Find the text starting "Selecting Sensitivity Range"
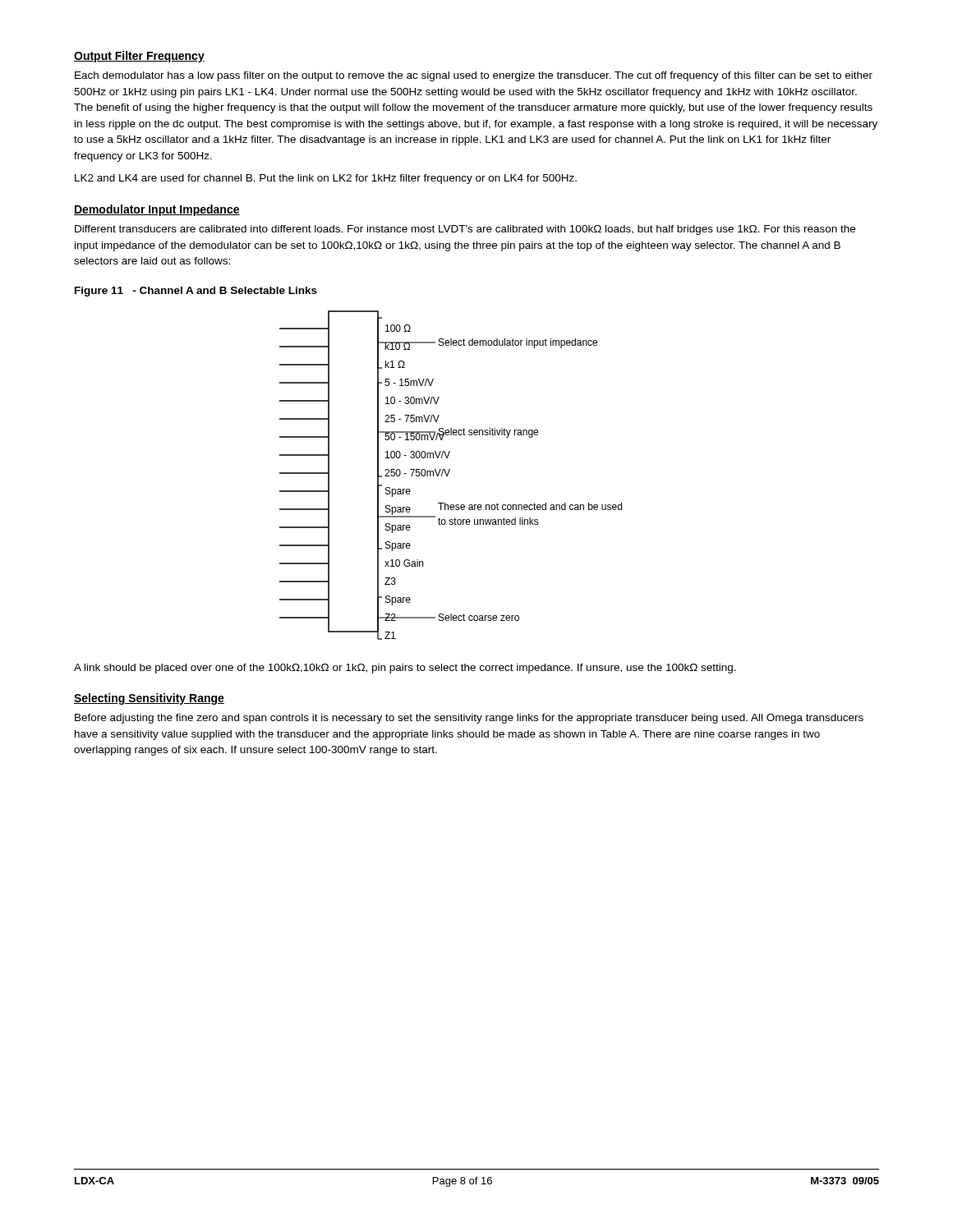The height and width of the screenshot is (1232, 953). [149, 698]
